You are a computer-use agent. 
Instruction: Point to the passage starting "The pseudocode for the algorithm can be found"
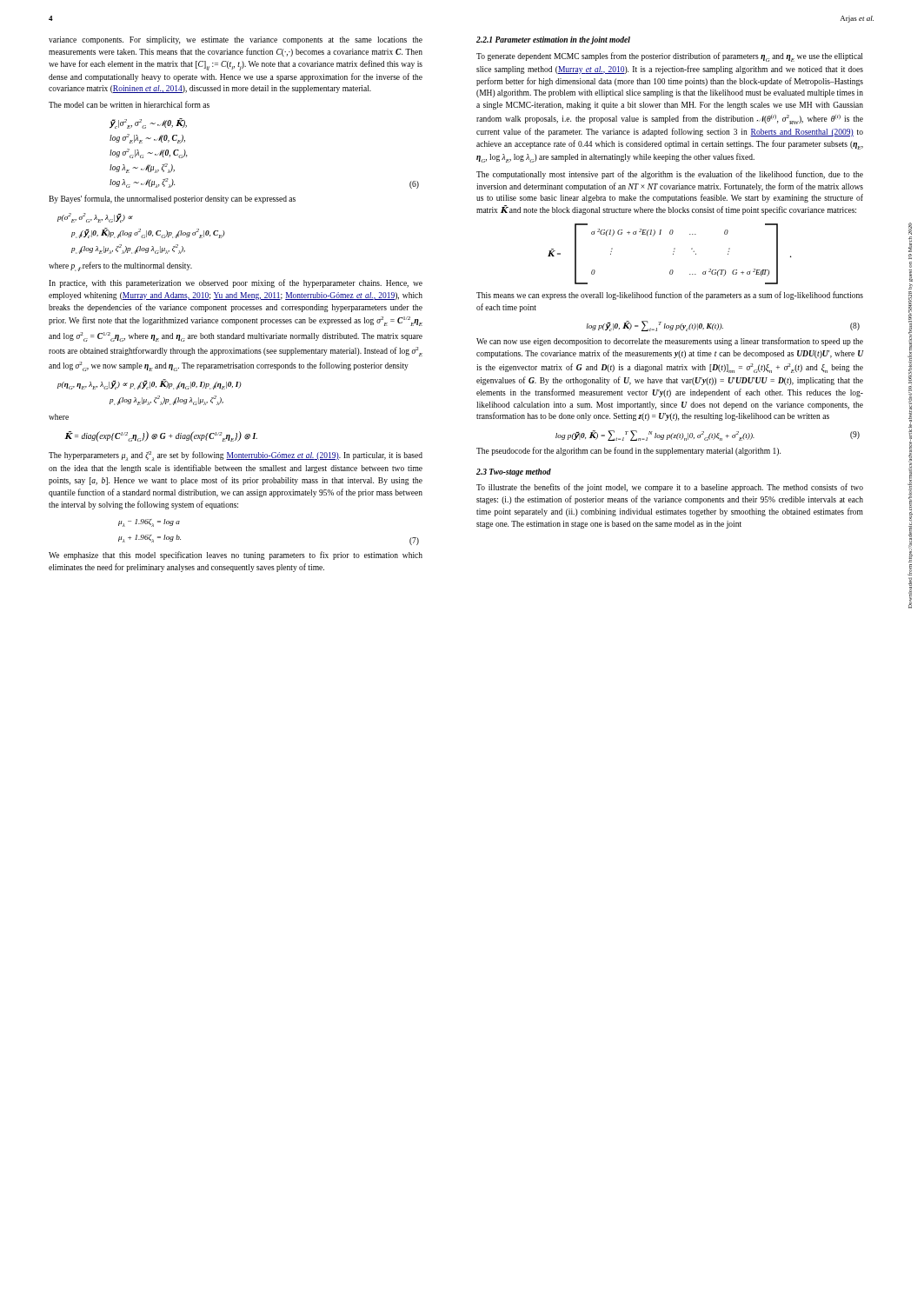point(670,452)
